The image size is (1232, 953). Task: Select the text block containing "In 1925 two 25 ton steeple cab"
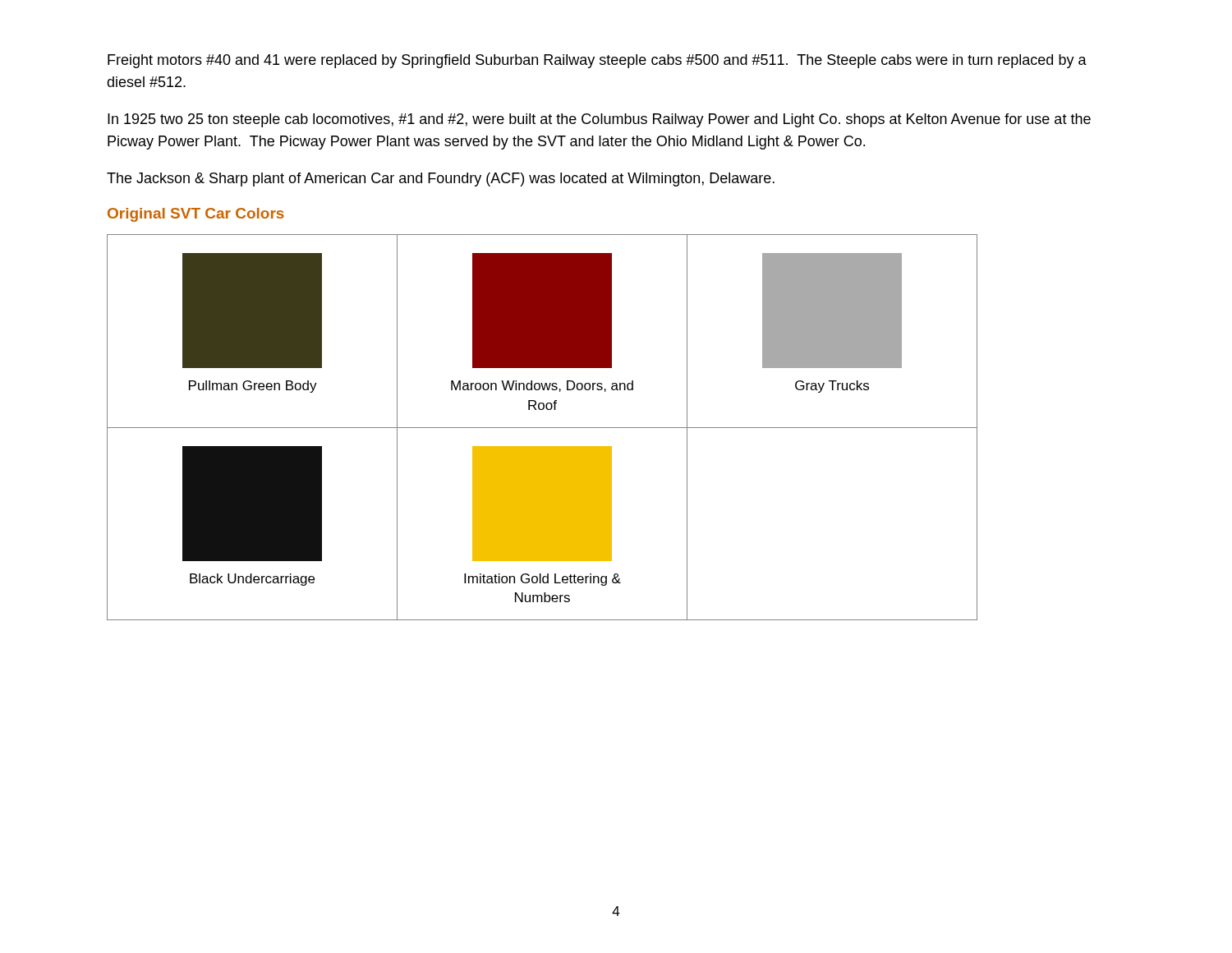point(599,130)
